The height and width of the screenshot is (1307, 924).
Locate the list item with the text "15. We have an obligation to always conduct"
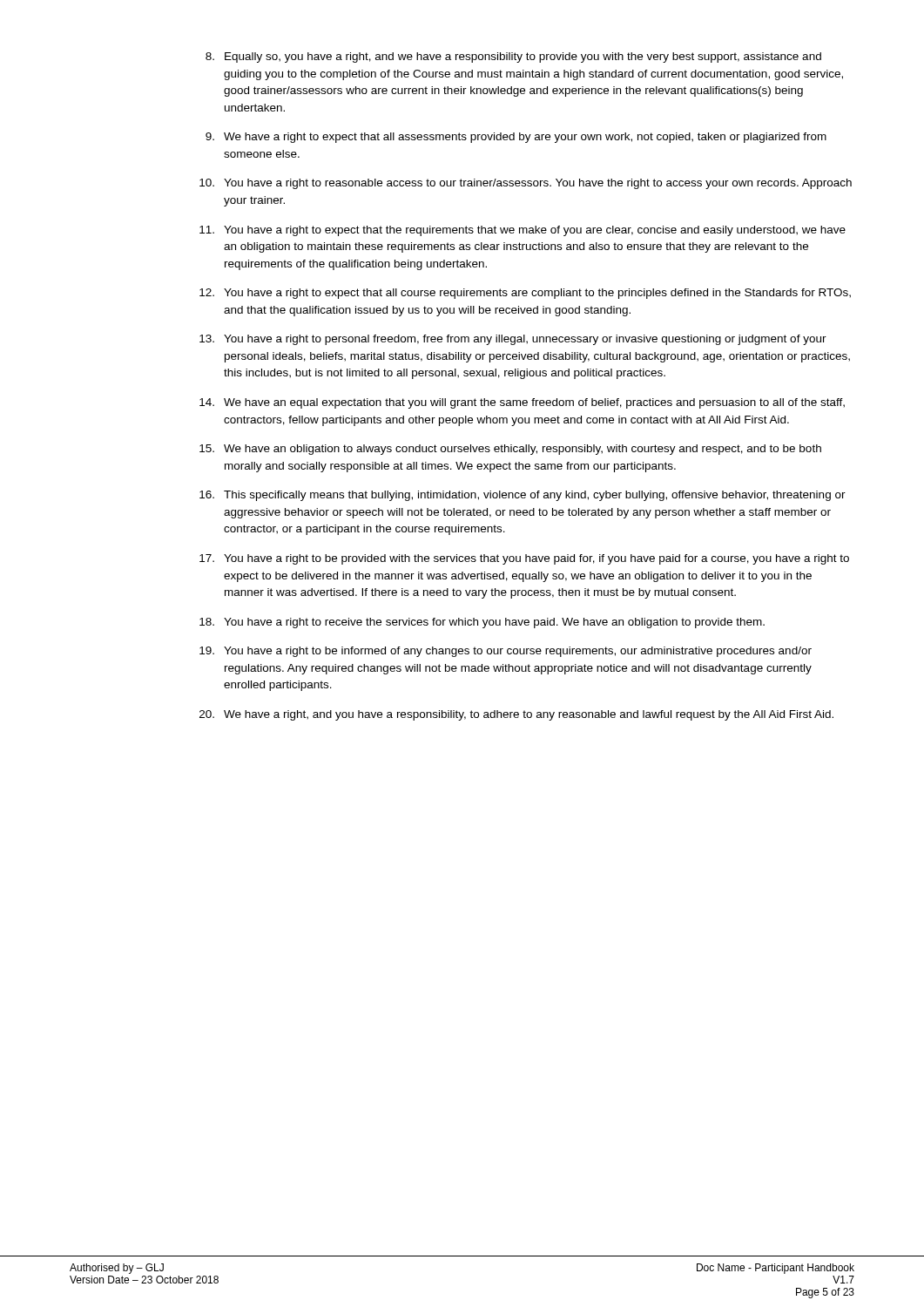click(512, 457)
